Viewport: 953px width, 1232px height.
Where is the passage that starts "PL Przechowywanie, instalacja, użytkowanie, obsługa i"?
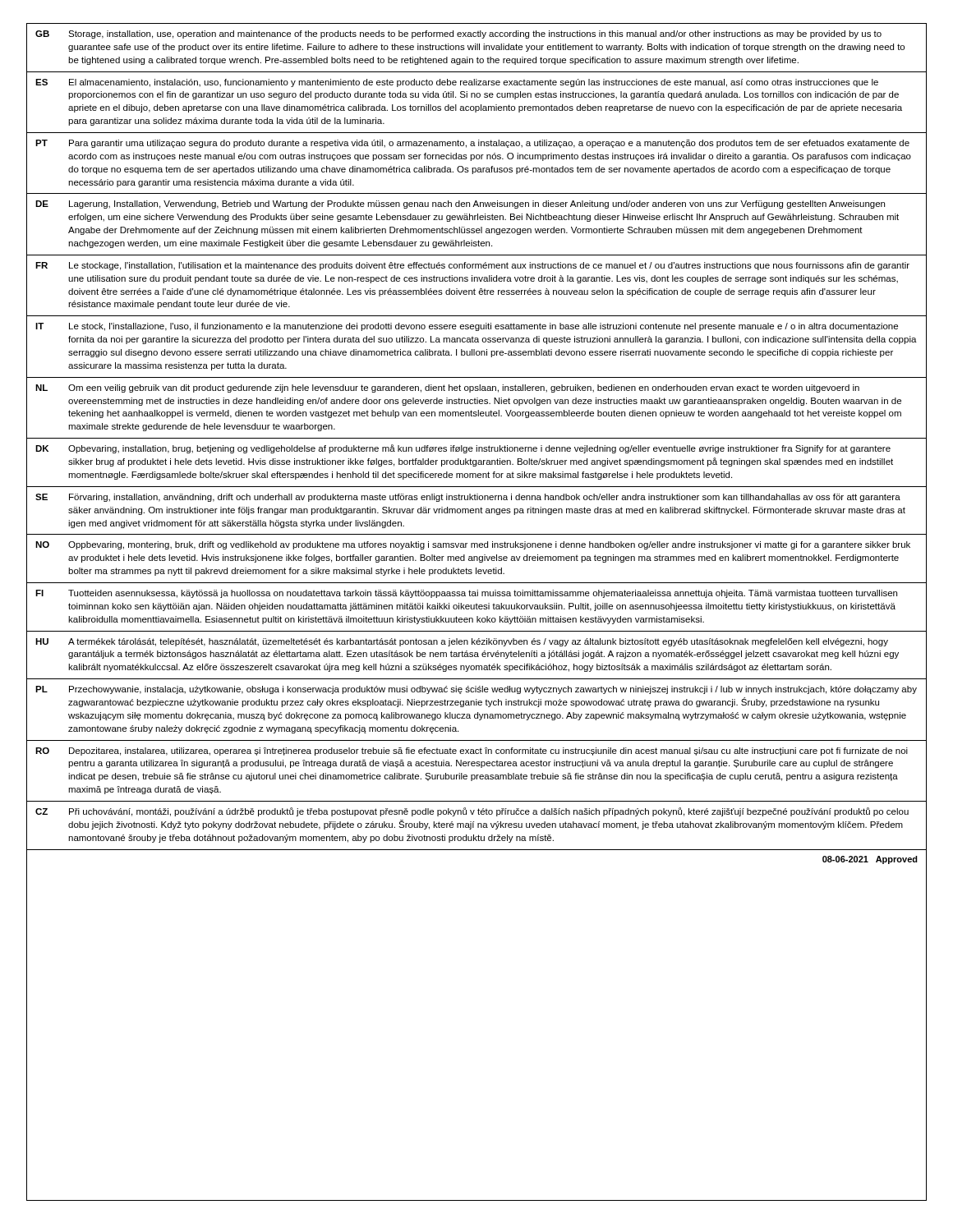point(476,709)
